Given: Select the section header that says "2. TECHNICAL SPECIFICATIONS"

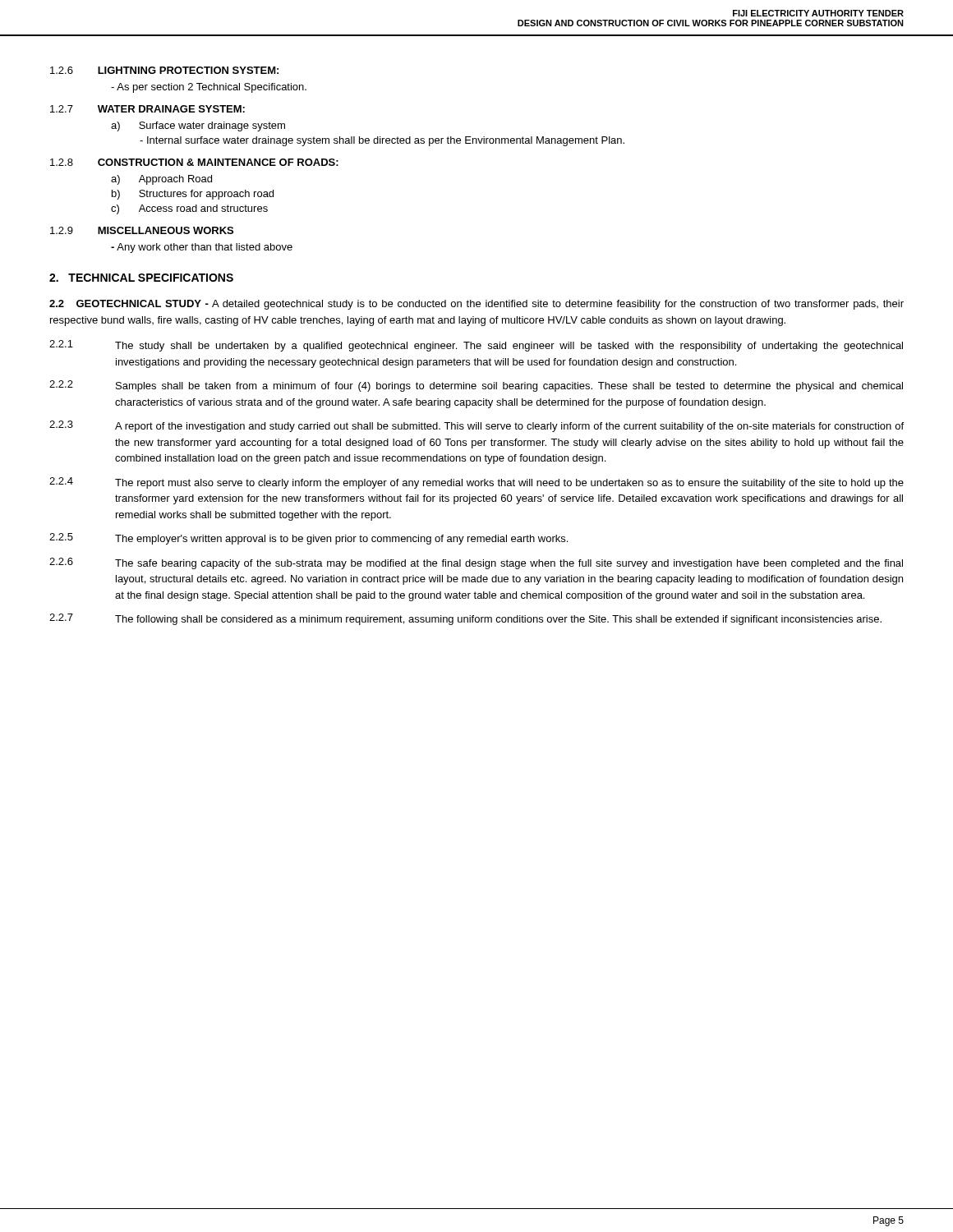Looking at the screenshot, I should point(141,278).
